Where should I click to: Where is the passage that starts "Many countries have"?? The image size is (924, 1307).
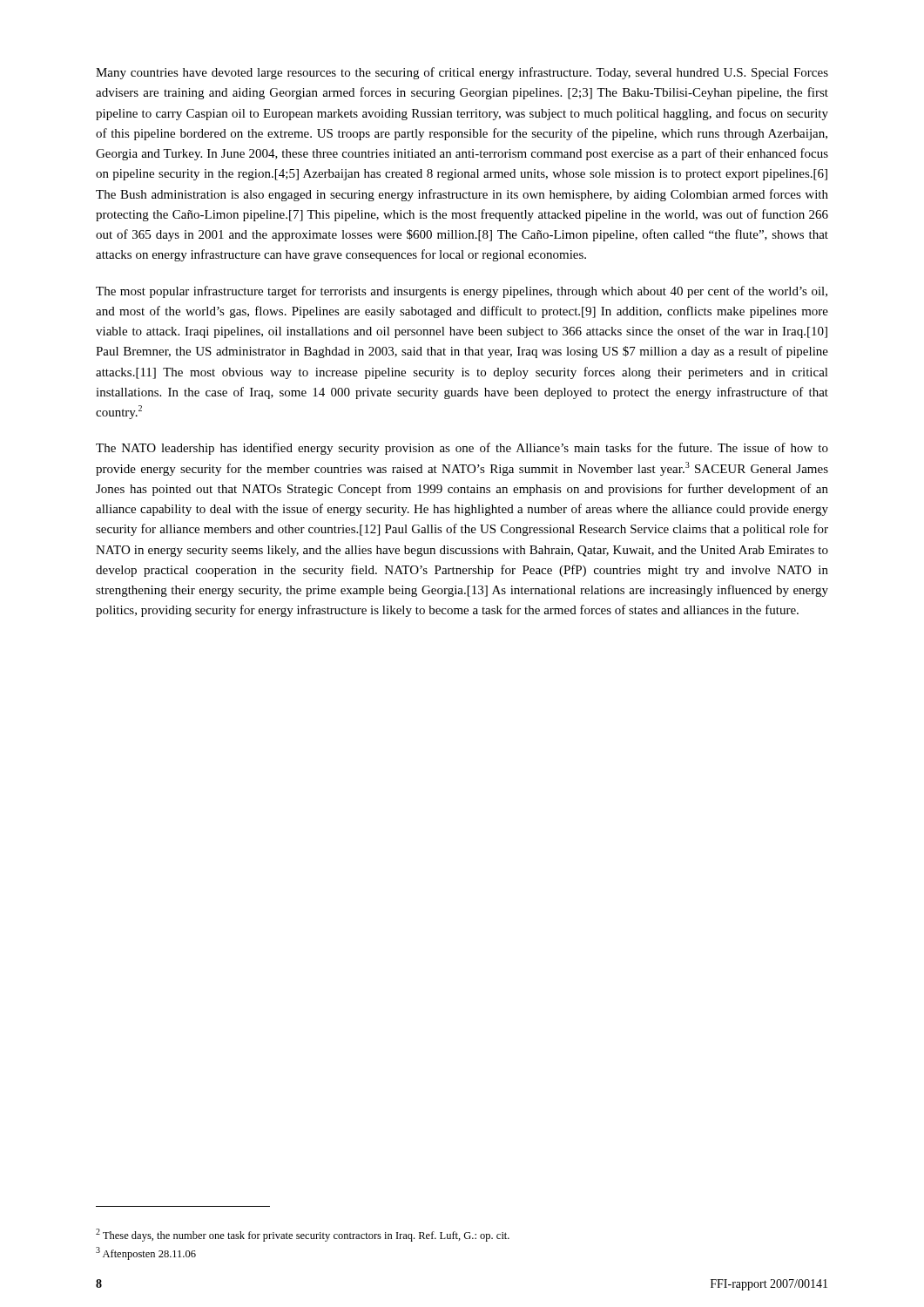pos(462,164)
